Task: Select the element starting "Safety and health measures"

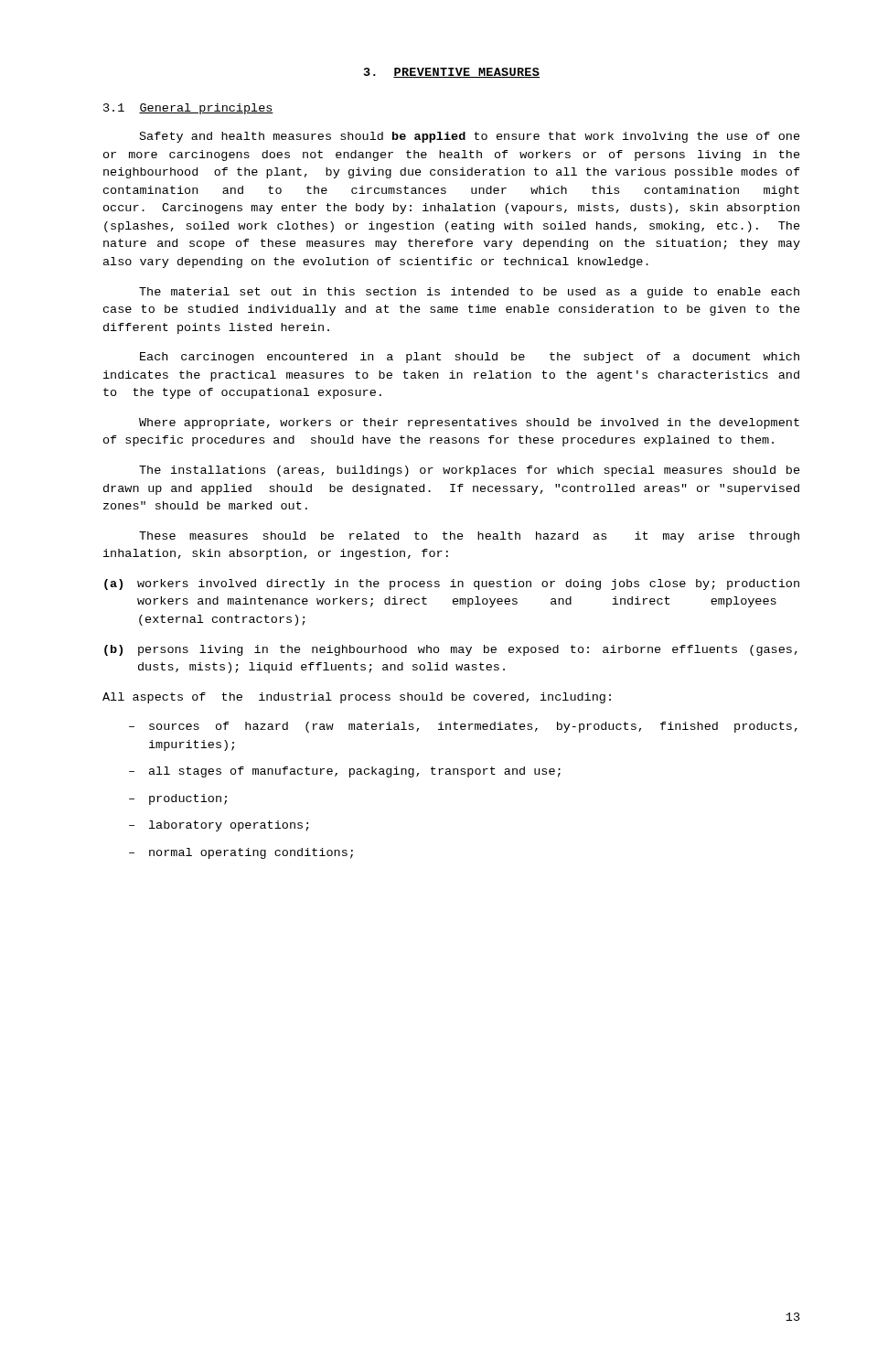Action: (x=451, y=200)
